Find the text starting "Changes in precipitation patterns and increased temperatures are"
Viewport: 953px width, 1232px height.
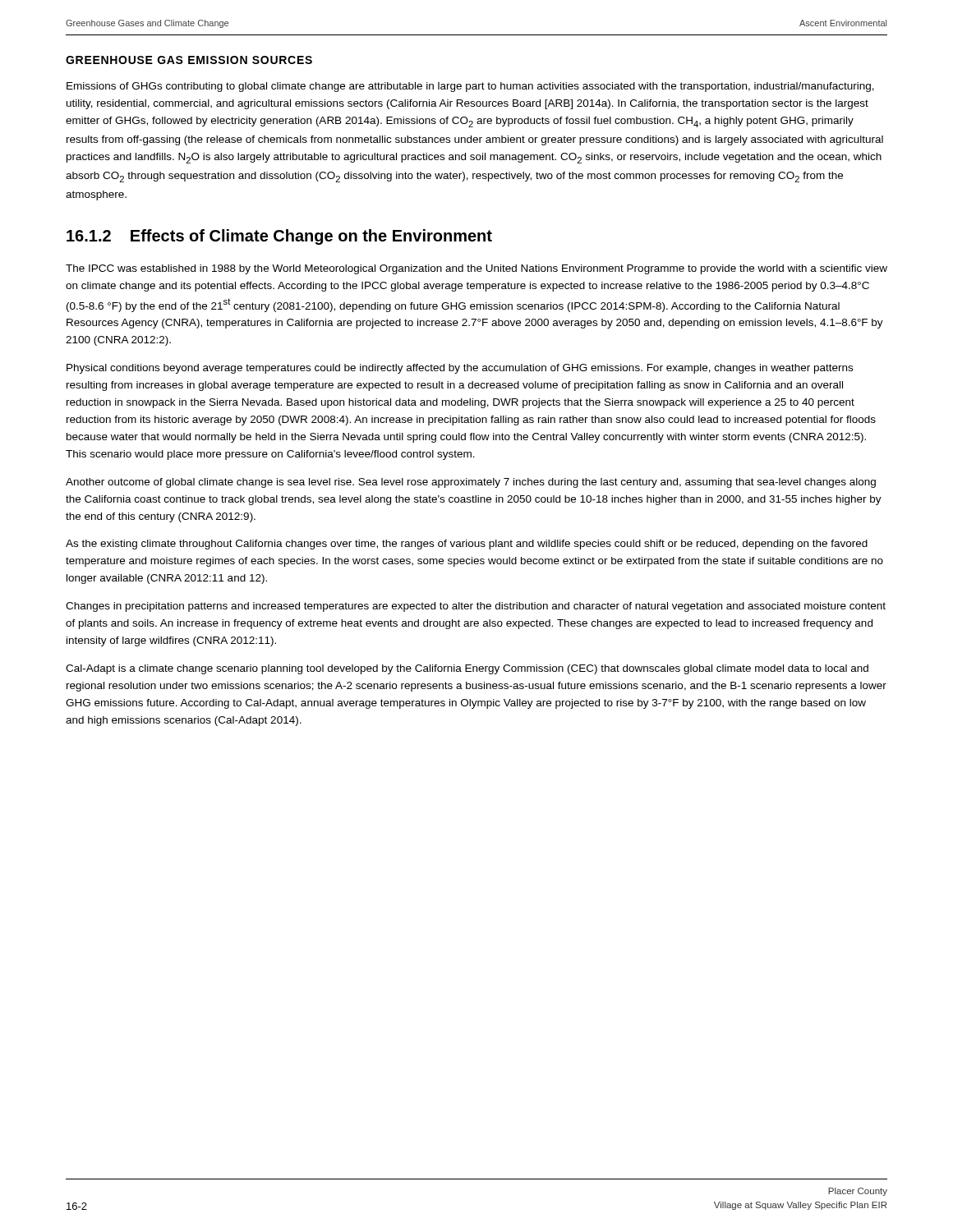click(x=476, y=623)
